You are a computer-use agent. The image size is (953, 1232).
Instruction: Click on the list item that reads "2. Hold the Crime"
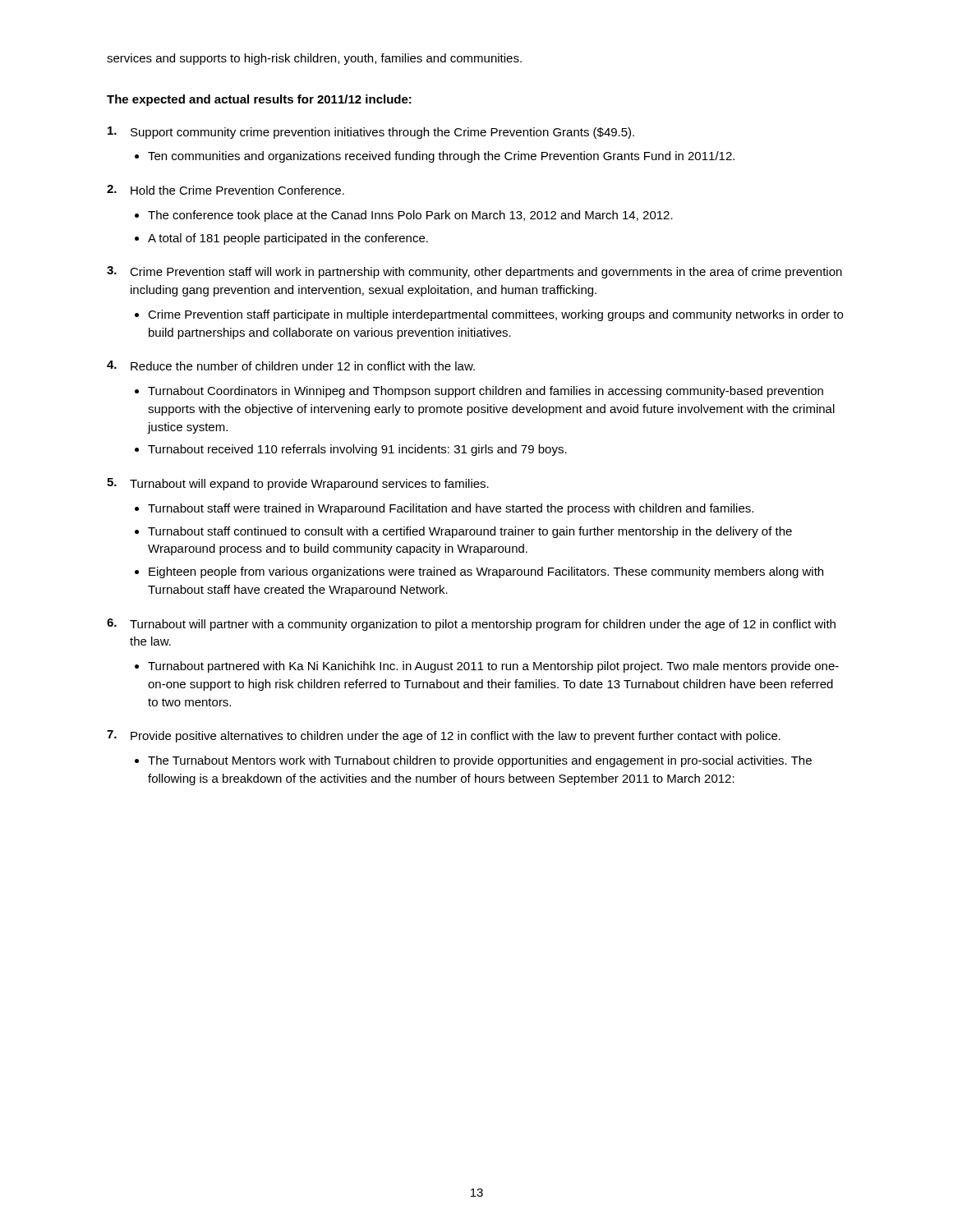click(x=476, y=217)
